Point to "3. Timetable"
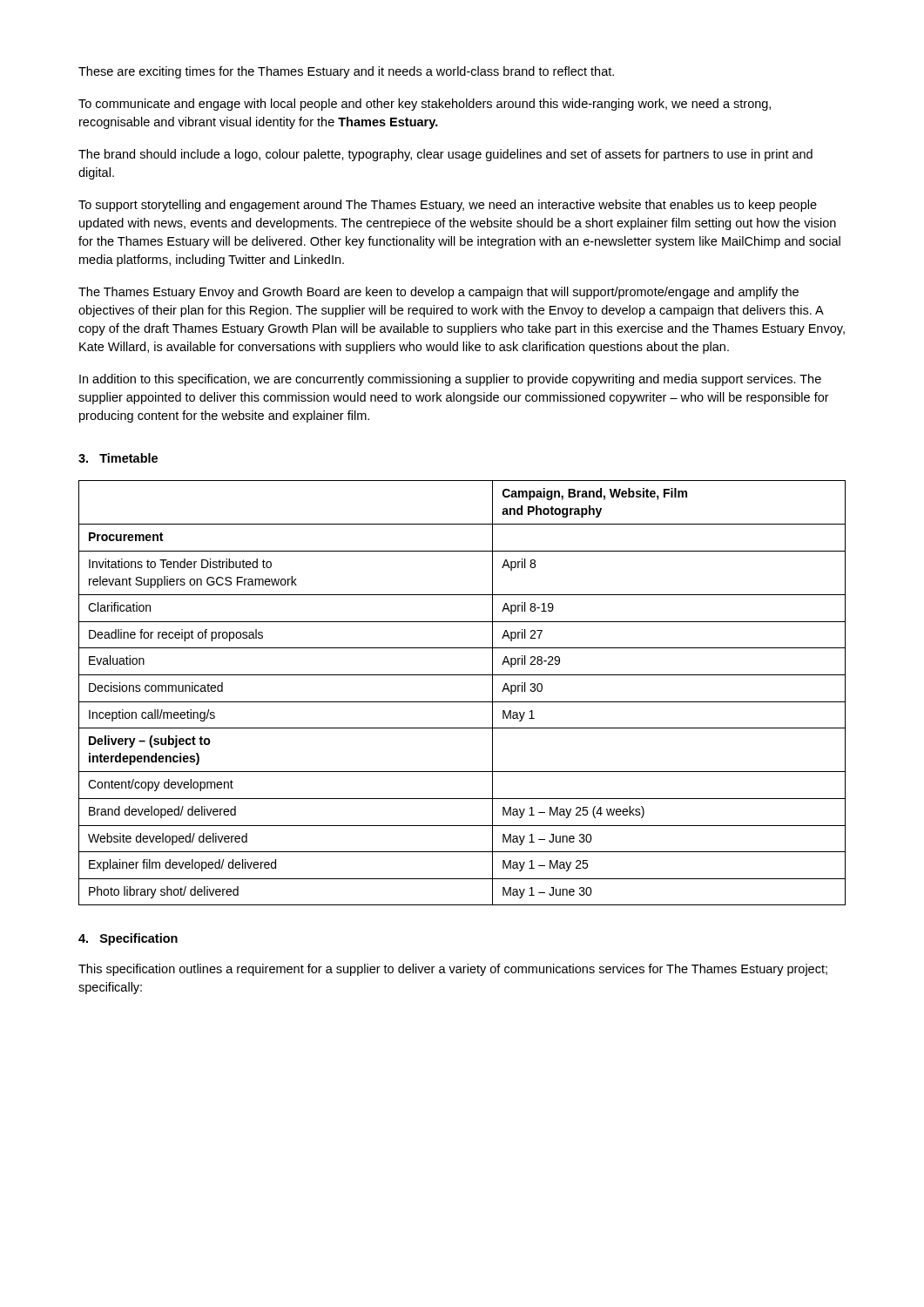The height and width of the screenshot is (1307, 924). (118, 459)
